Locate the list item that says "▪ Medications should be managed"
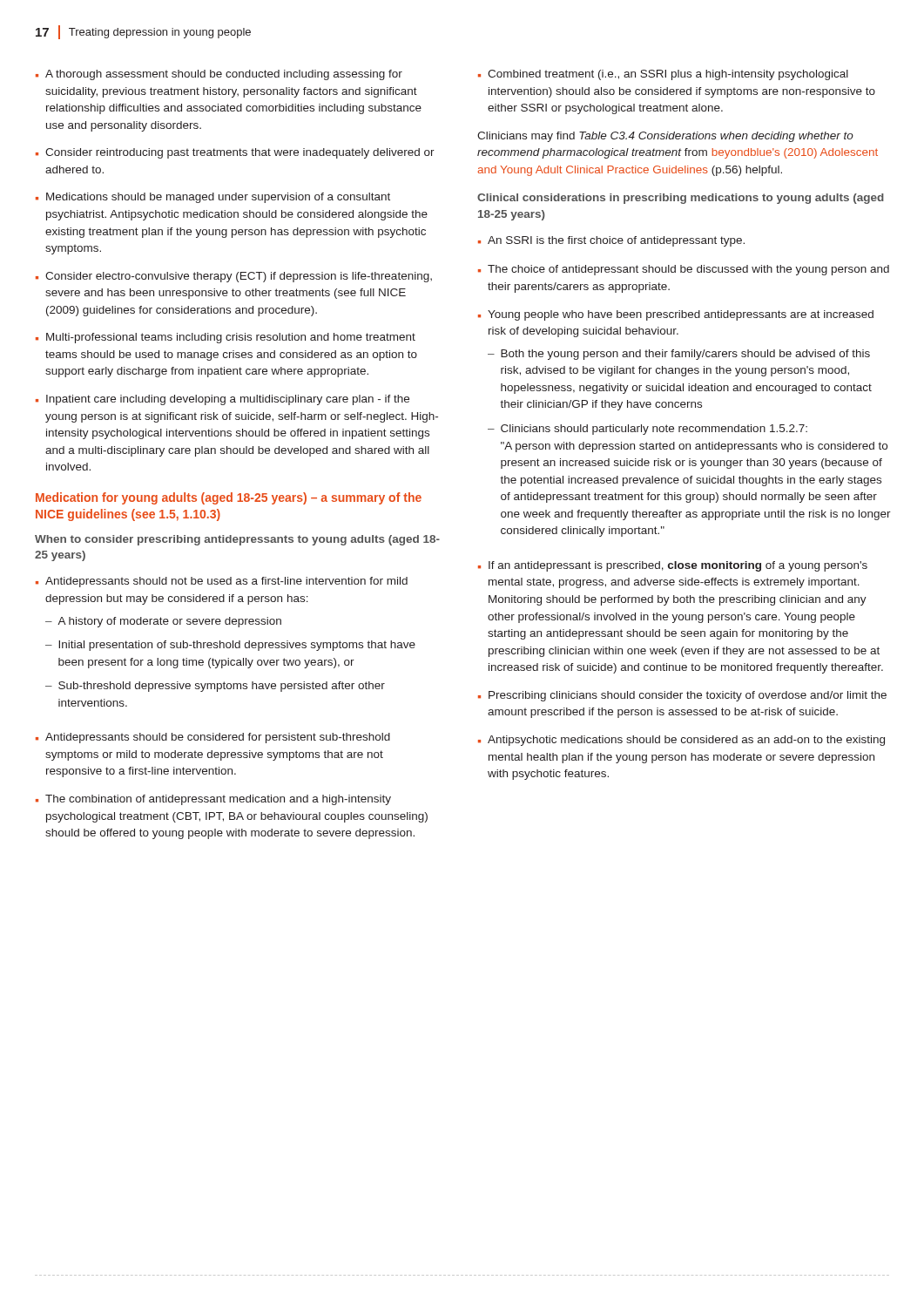 pos(239,223)
